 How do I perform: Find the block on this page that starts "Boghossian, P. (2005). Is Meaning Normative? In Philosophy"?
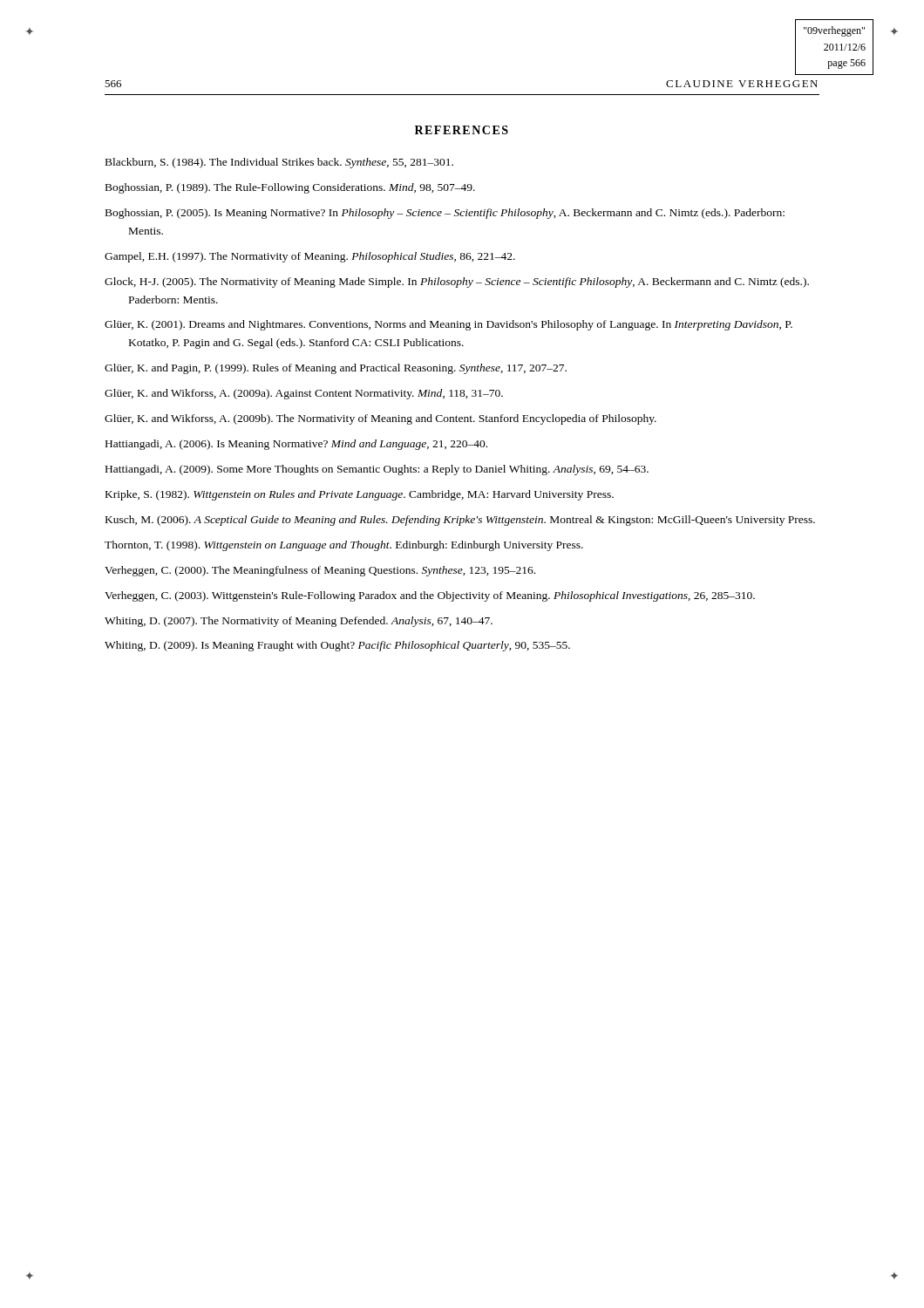(x=445, y=221)
